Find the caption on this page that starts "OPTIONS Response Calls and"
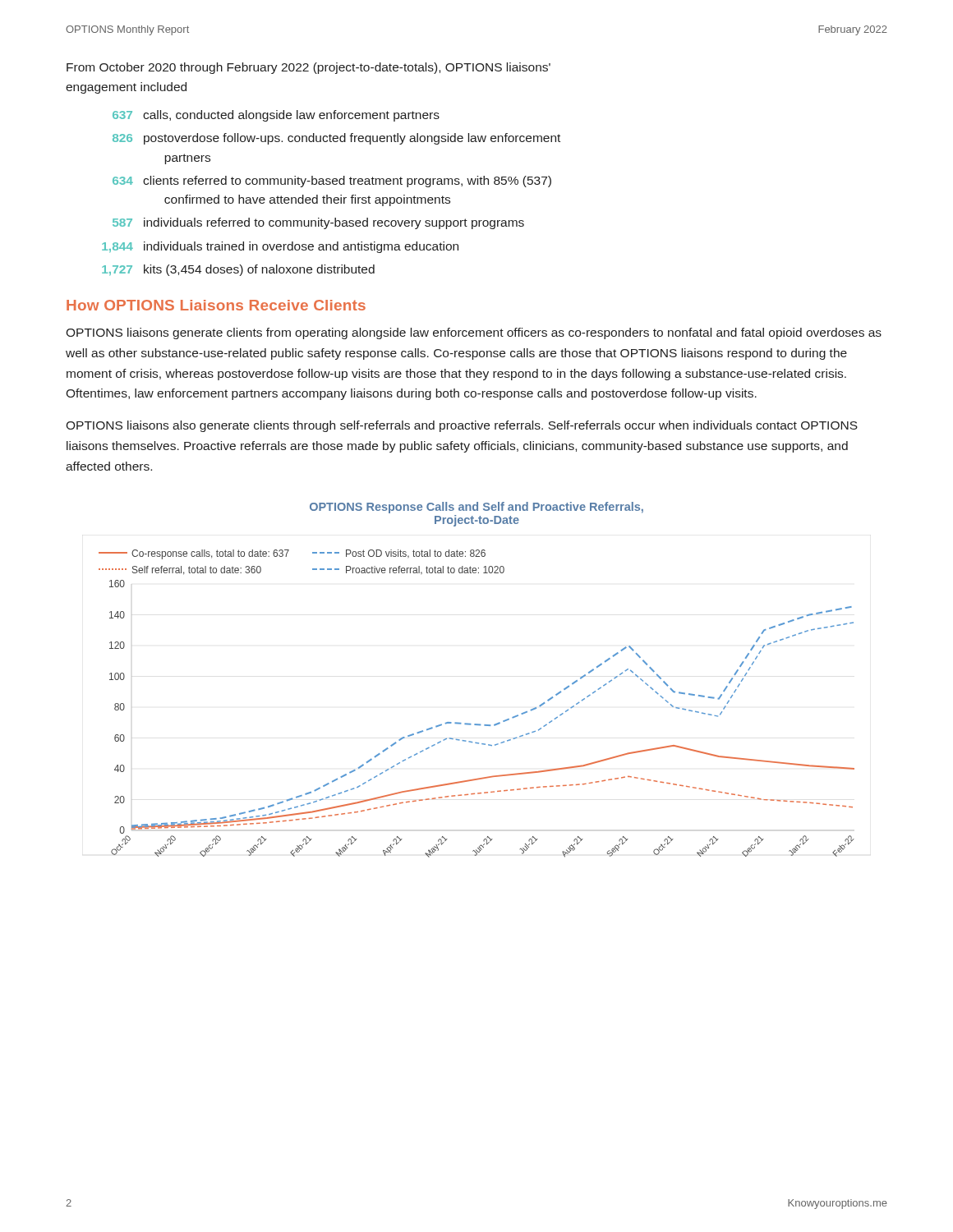Viewport: 953px width, 1232px height. (476, 513)
